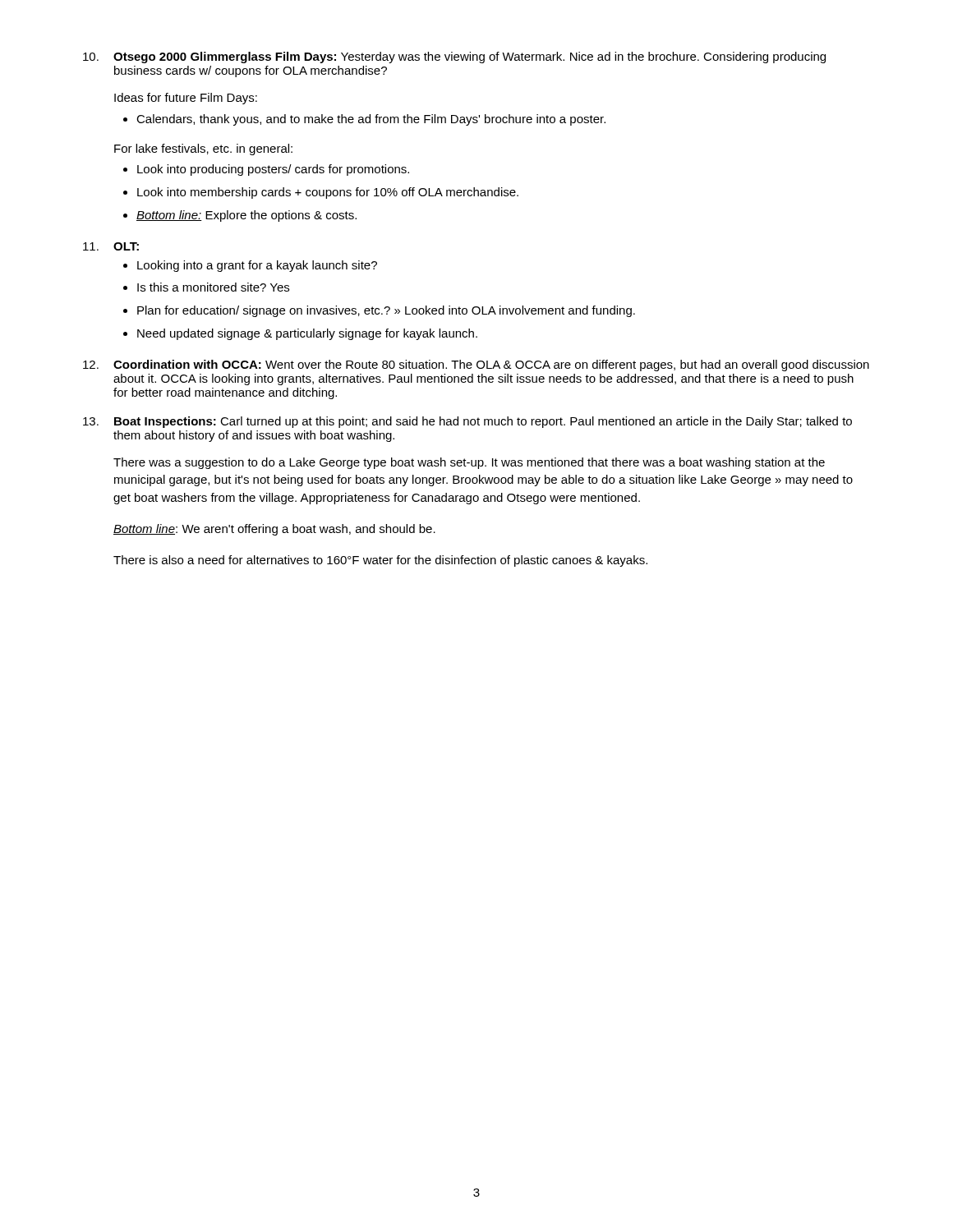Where is the passage that starts "Need updated signage & particularly signage"?
953x1232 pixels.
click(x=300, y=334)
